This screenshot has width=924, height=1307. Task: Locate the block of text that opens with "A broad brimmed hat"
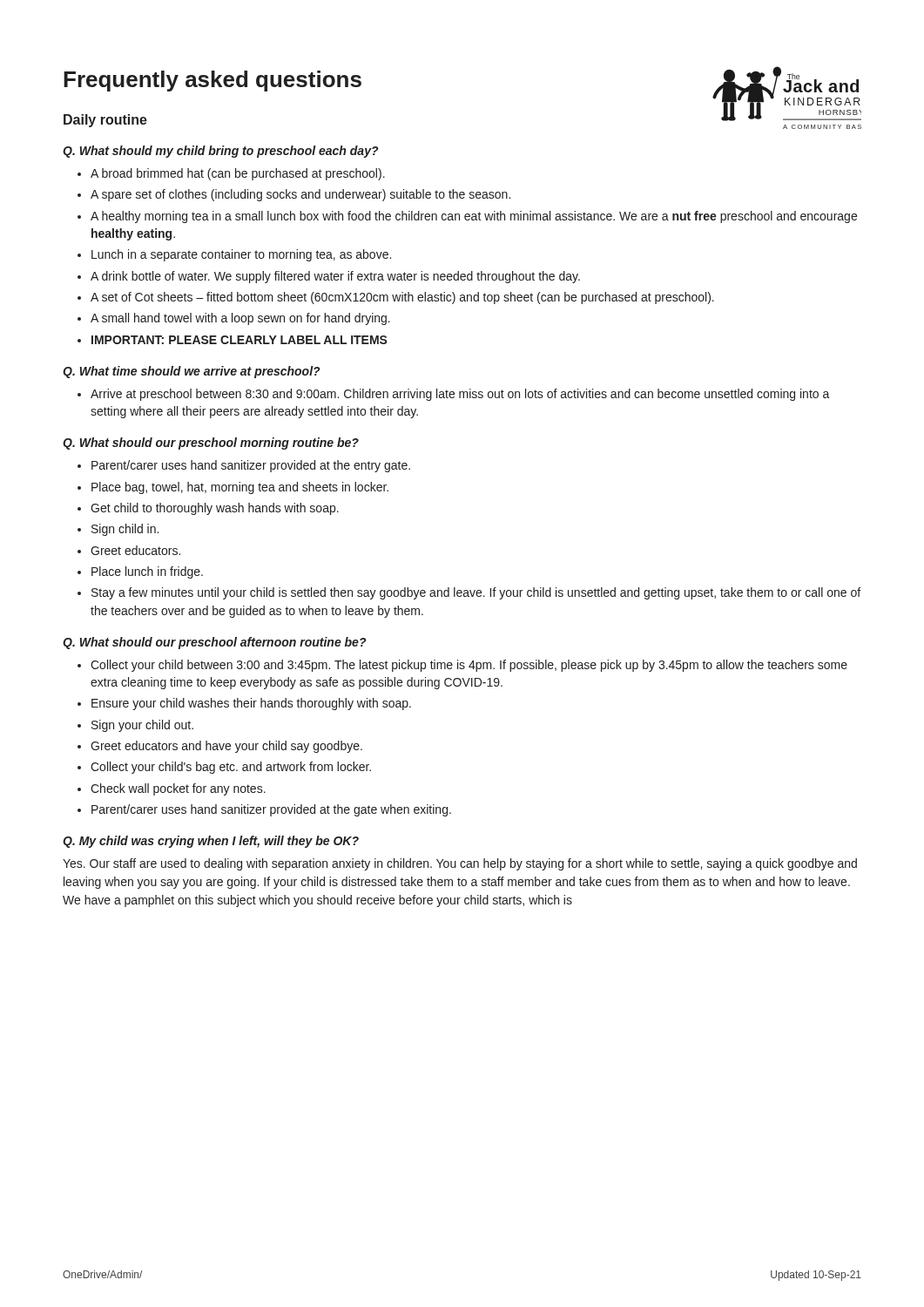point(238,174)
